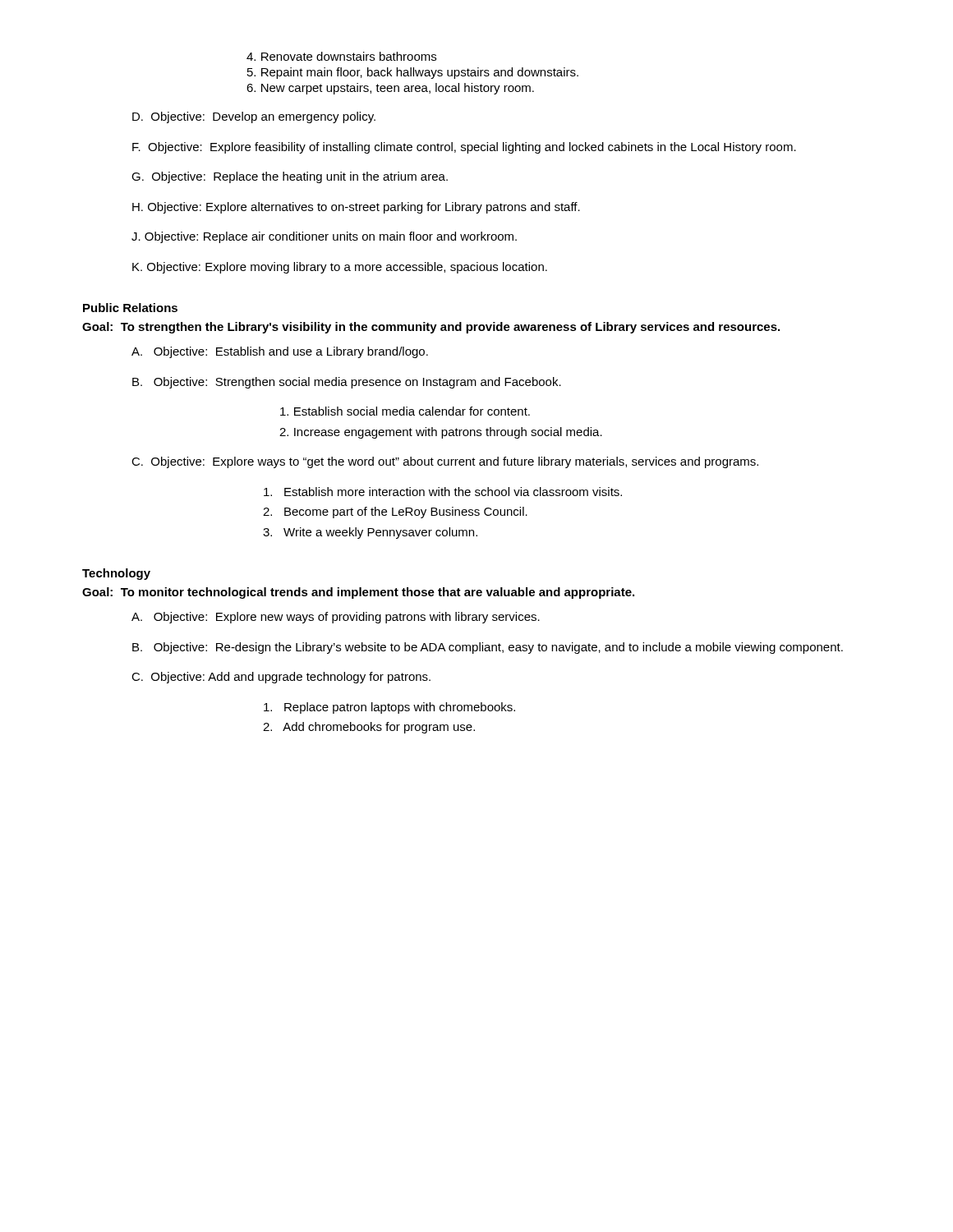Select the section header that says "Public Relations"
953x1232 pixels.
tap(130, 308)
